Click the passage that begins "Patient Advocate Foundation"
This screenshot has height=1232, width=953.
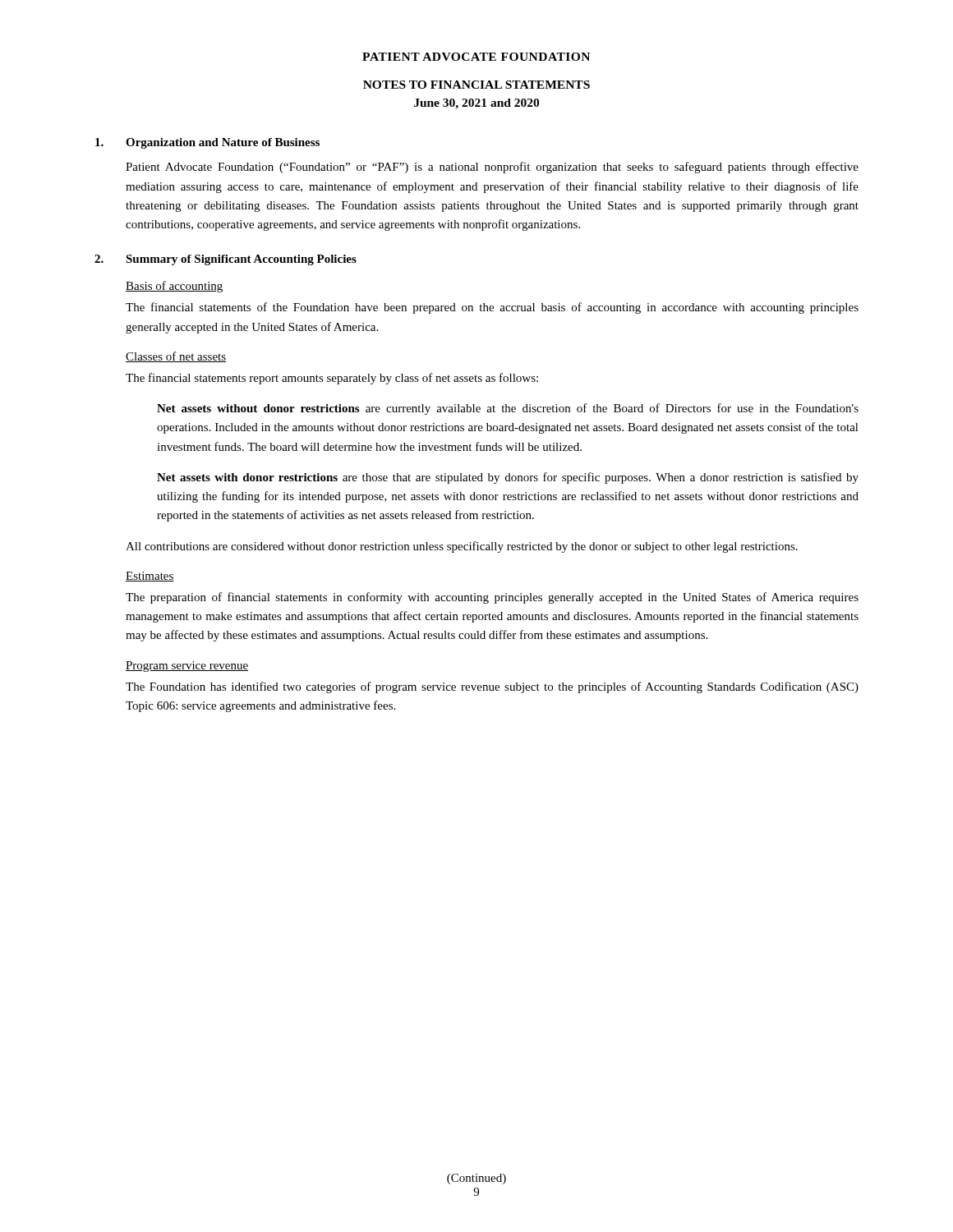tap(492, 196)
